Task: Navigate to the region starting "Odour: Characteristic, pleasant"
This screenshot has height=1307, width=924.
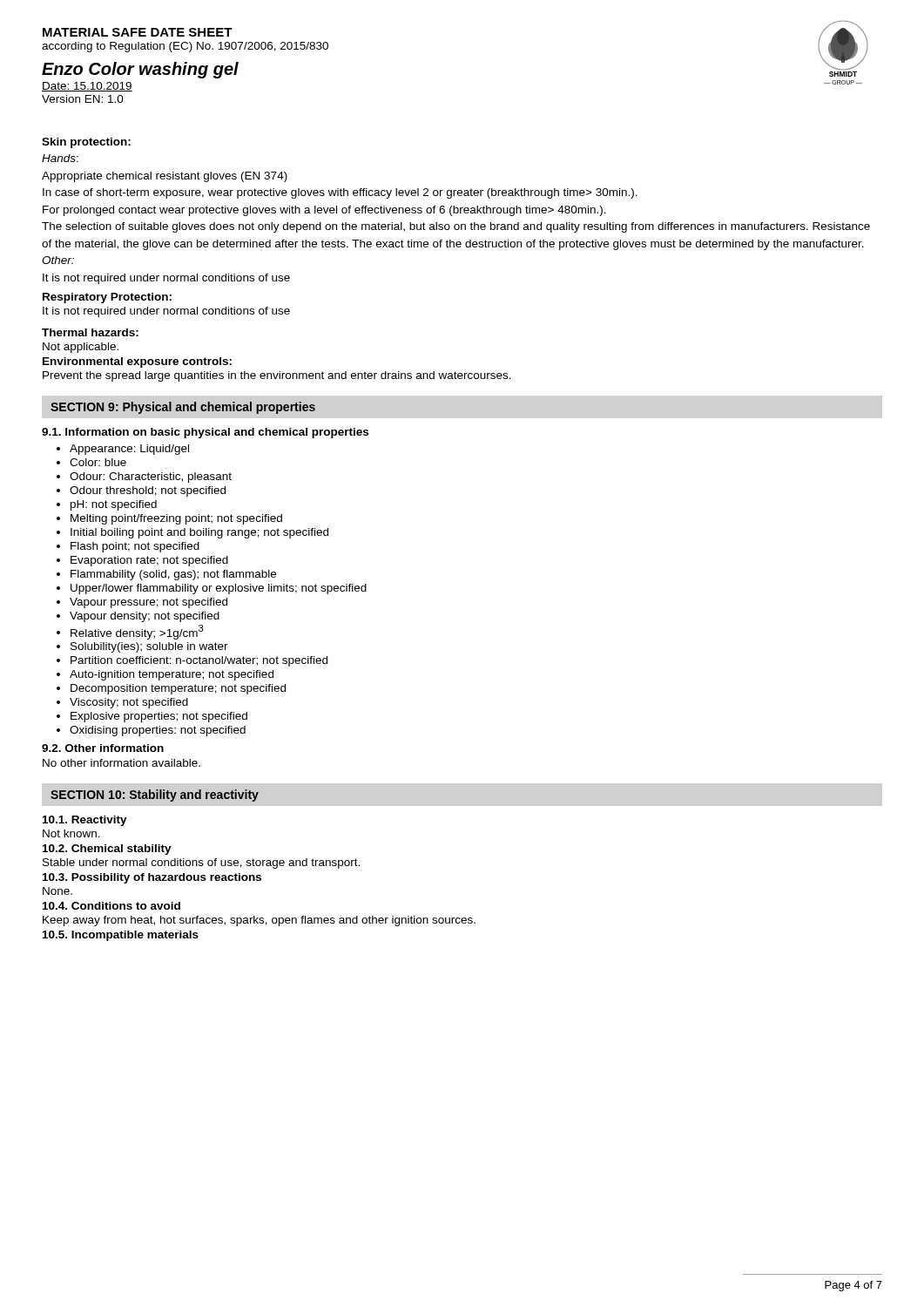Action: coord(151,476)
